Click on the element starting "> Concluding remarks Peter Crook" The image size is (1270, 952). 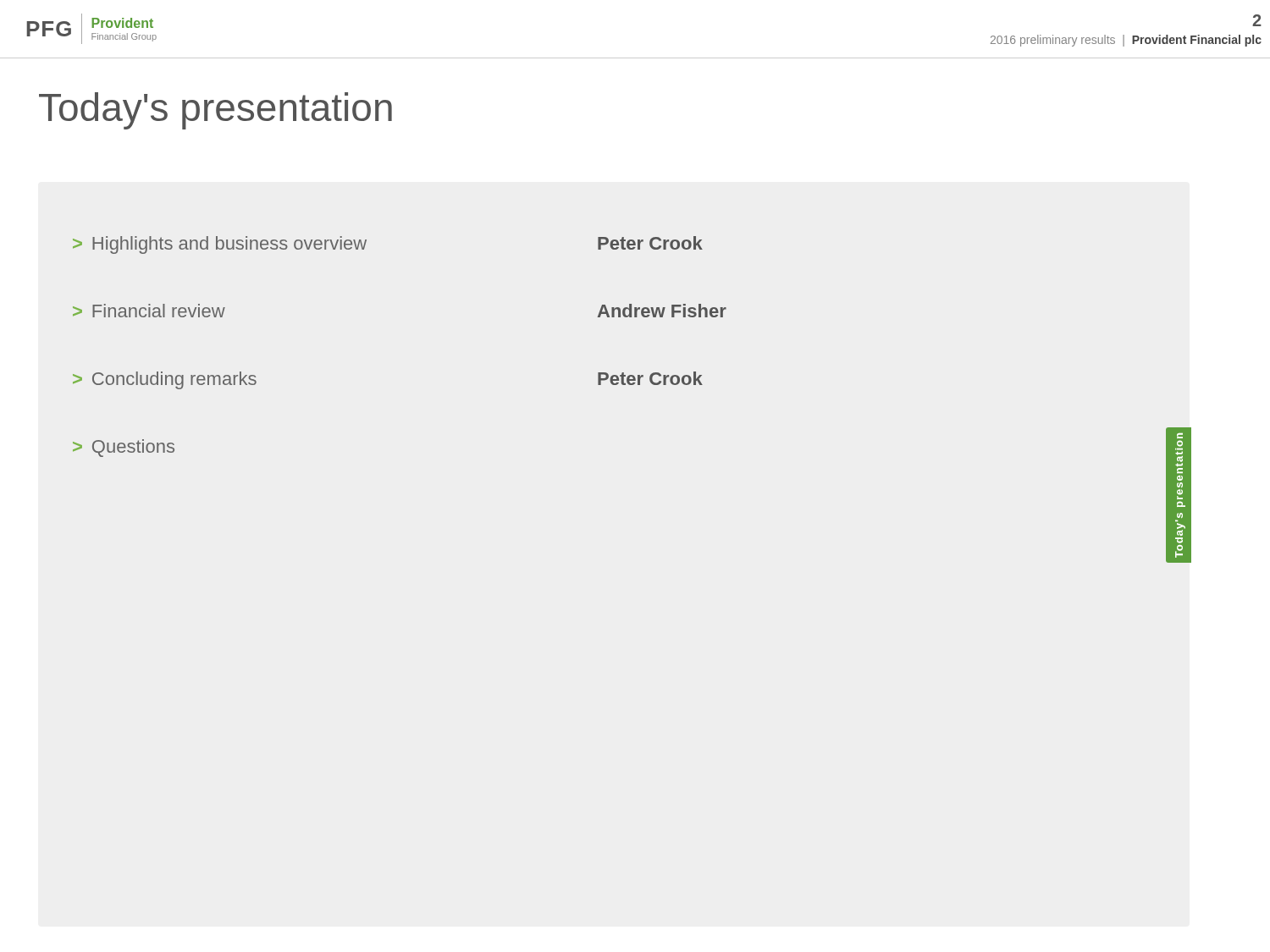pos(161,380)
